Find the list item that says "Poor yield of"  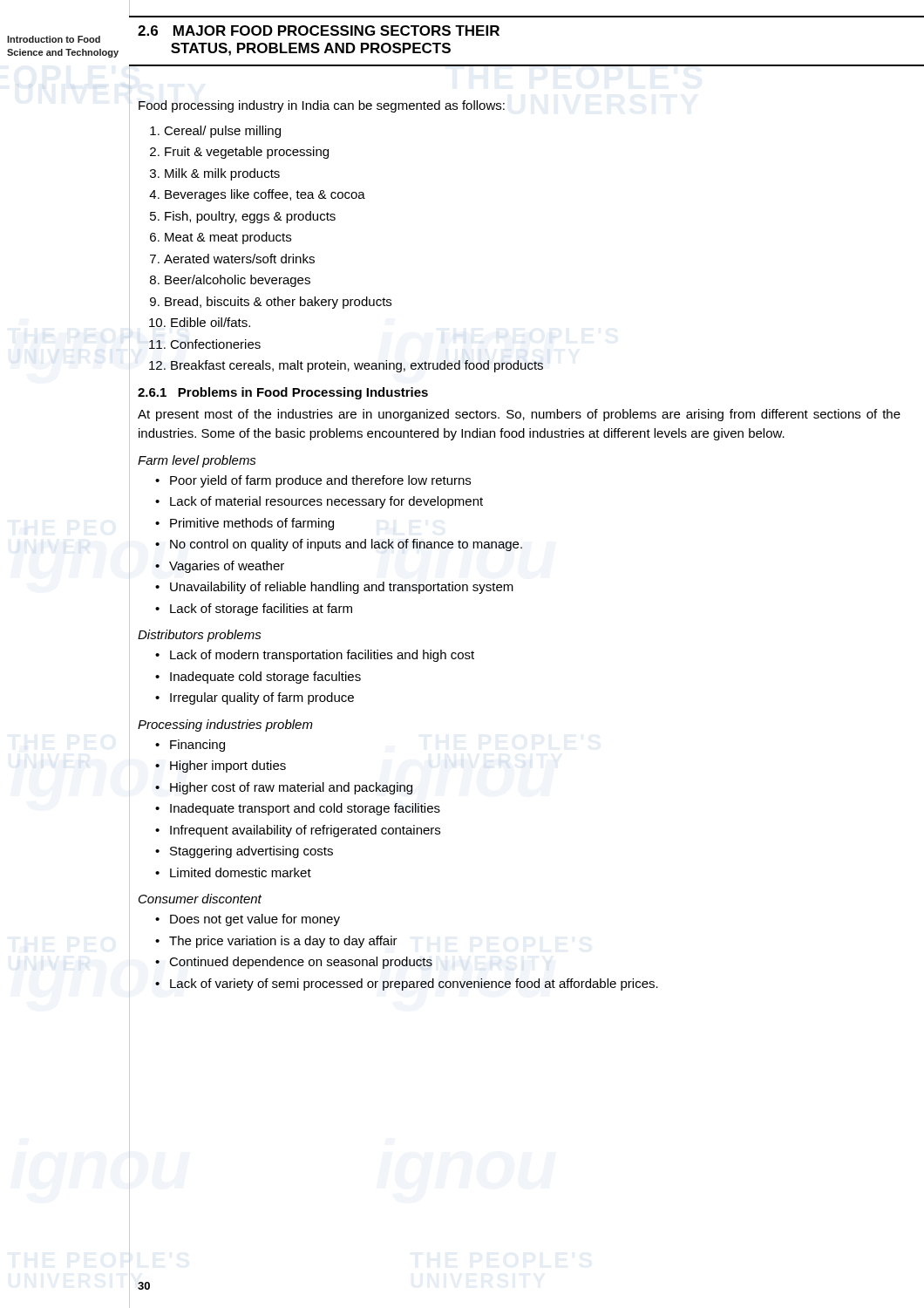pyautogui.click(x=313, y=481)
